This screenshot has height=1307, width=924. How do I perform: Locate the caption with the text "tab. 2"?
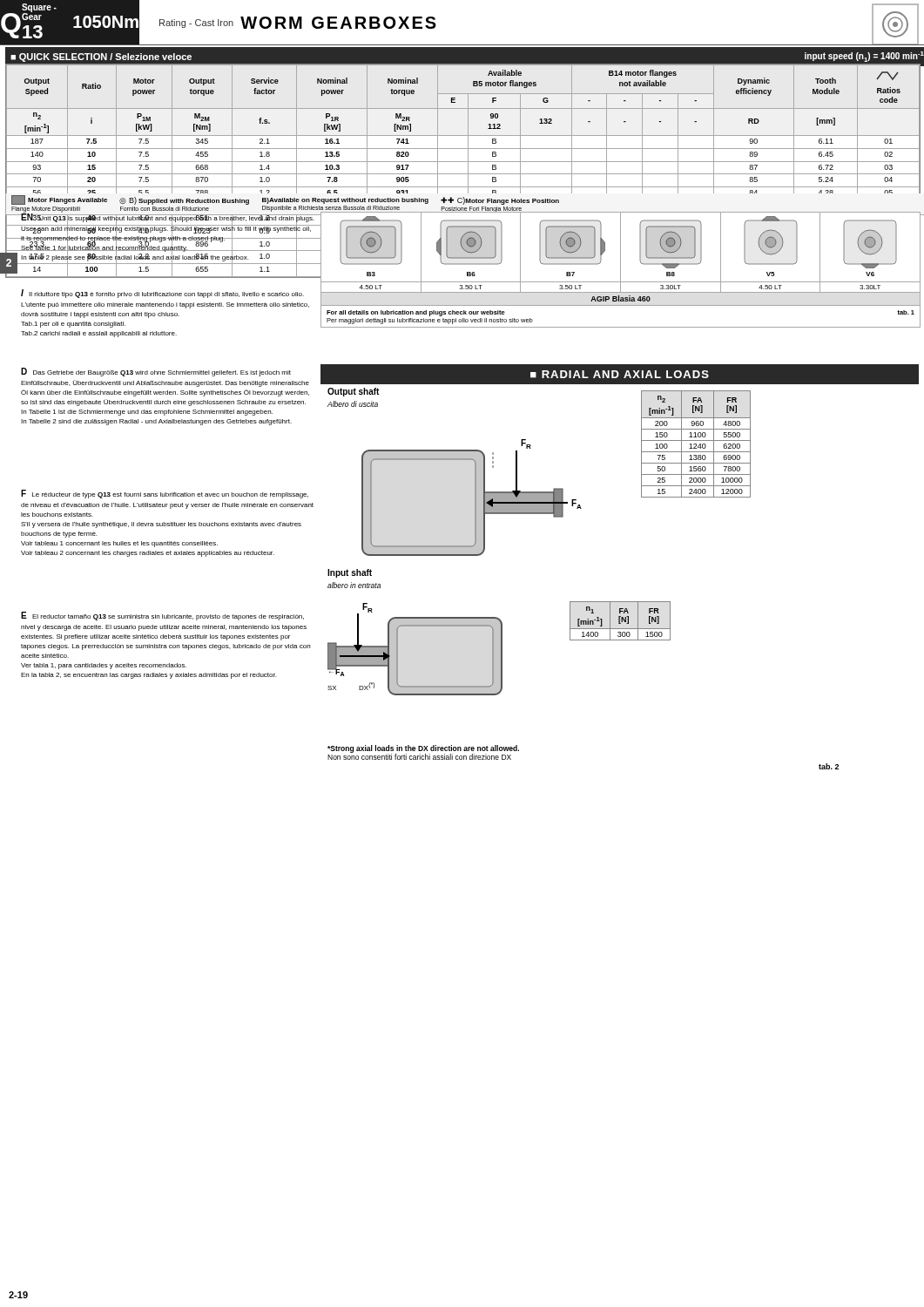pos(829,767)
